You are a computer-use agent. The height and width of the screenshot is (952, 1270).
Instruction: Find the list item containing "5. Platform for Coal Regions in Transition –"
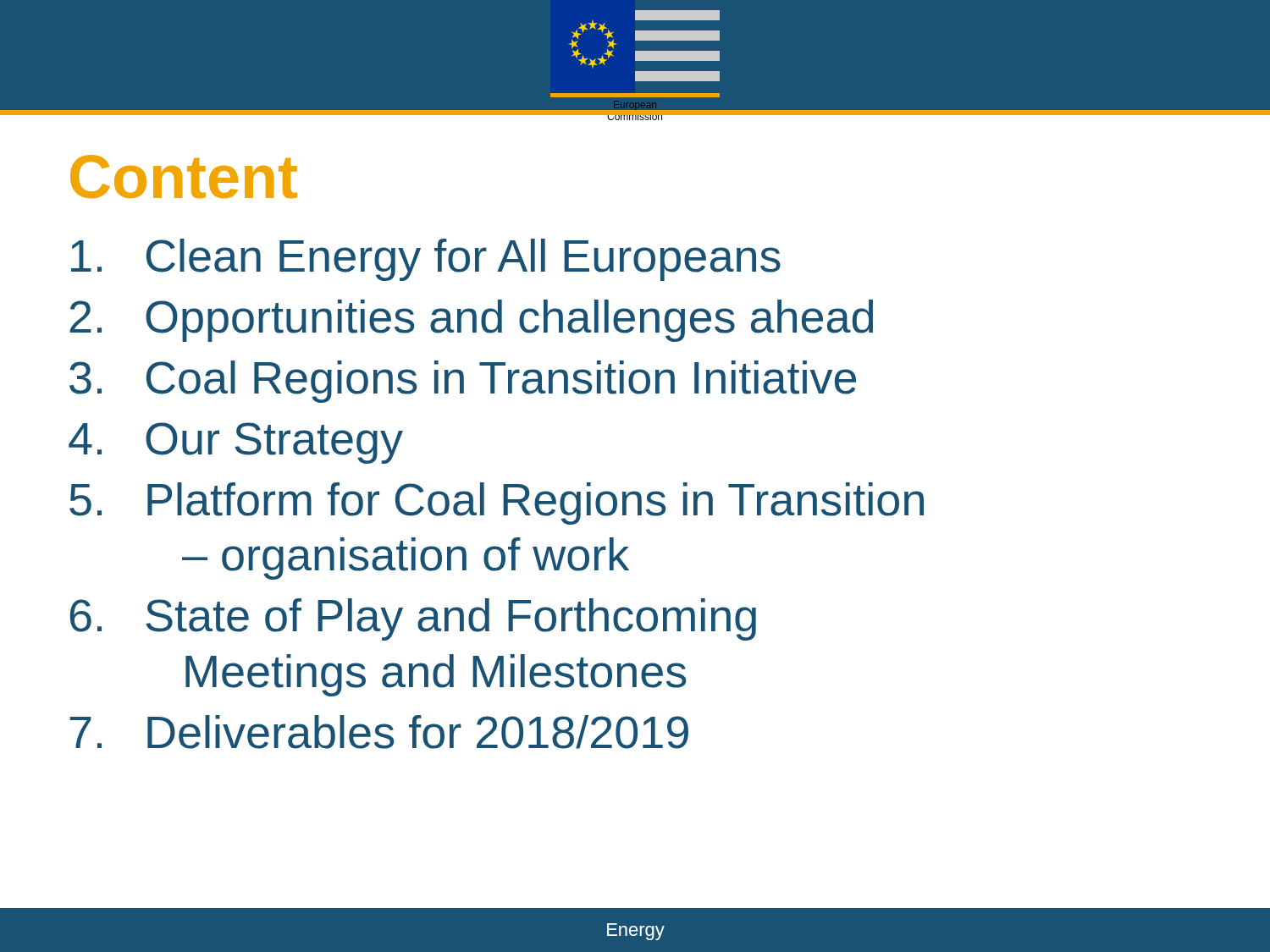pos(497,528)
